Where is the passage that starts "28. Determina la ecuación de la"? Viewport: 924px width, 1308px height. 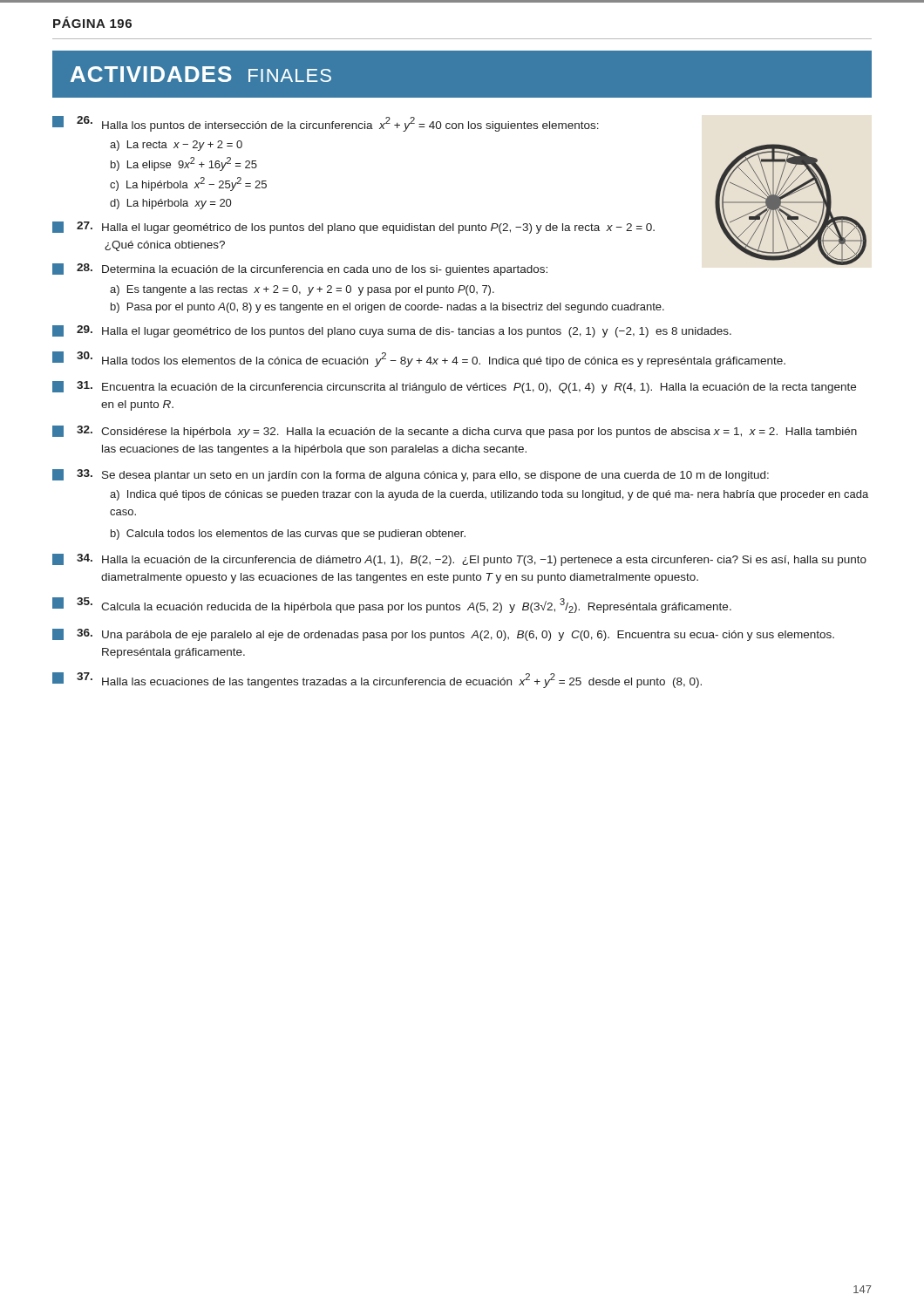point(369,288)
